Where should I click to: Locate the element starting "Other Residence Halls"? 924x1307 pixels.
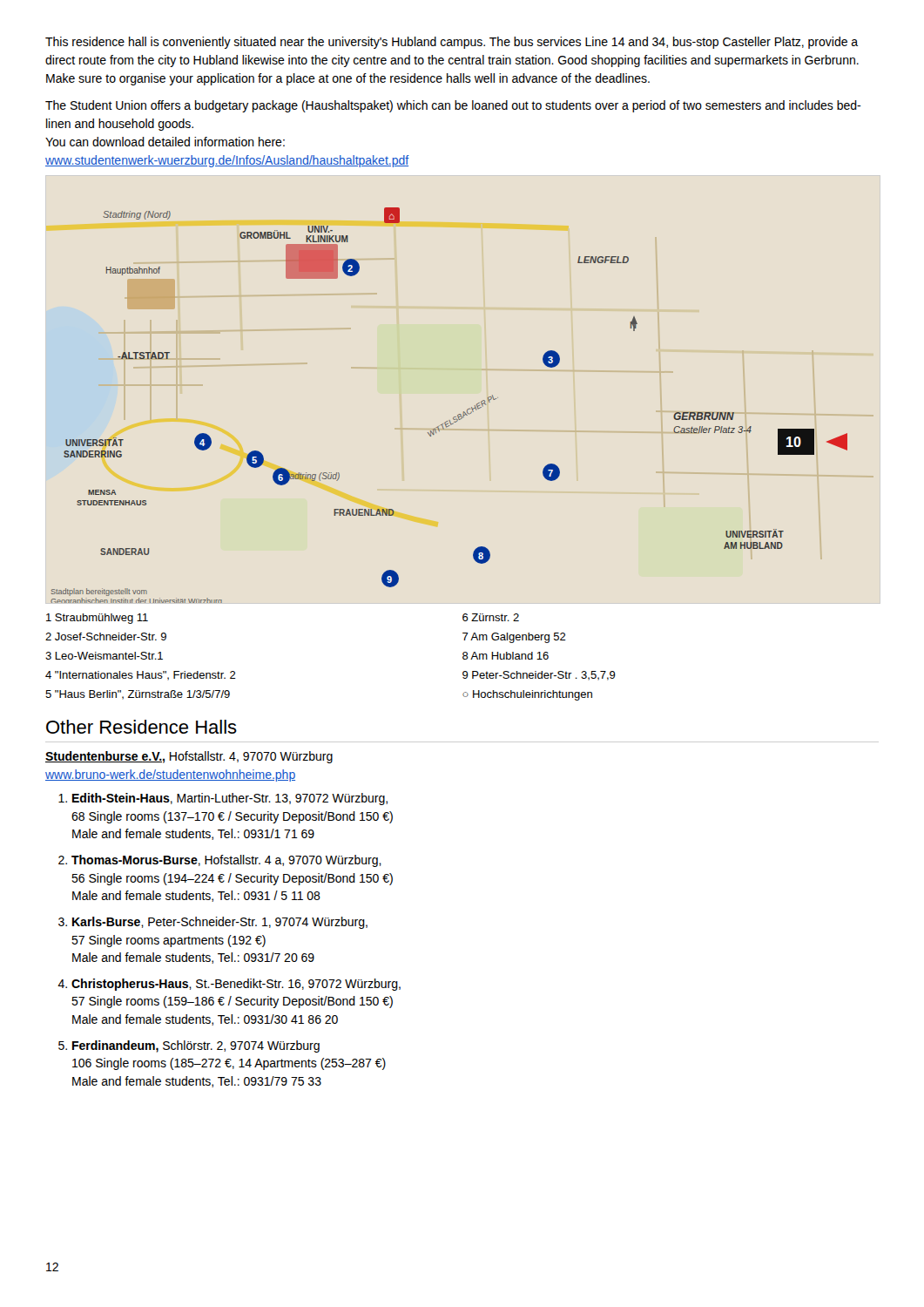coord(141,728)
